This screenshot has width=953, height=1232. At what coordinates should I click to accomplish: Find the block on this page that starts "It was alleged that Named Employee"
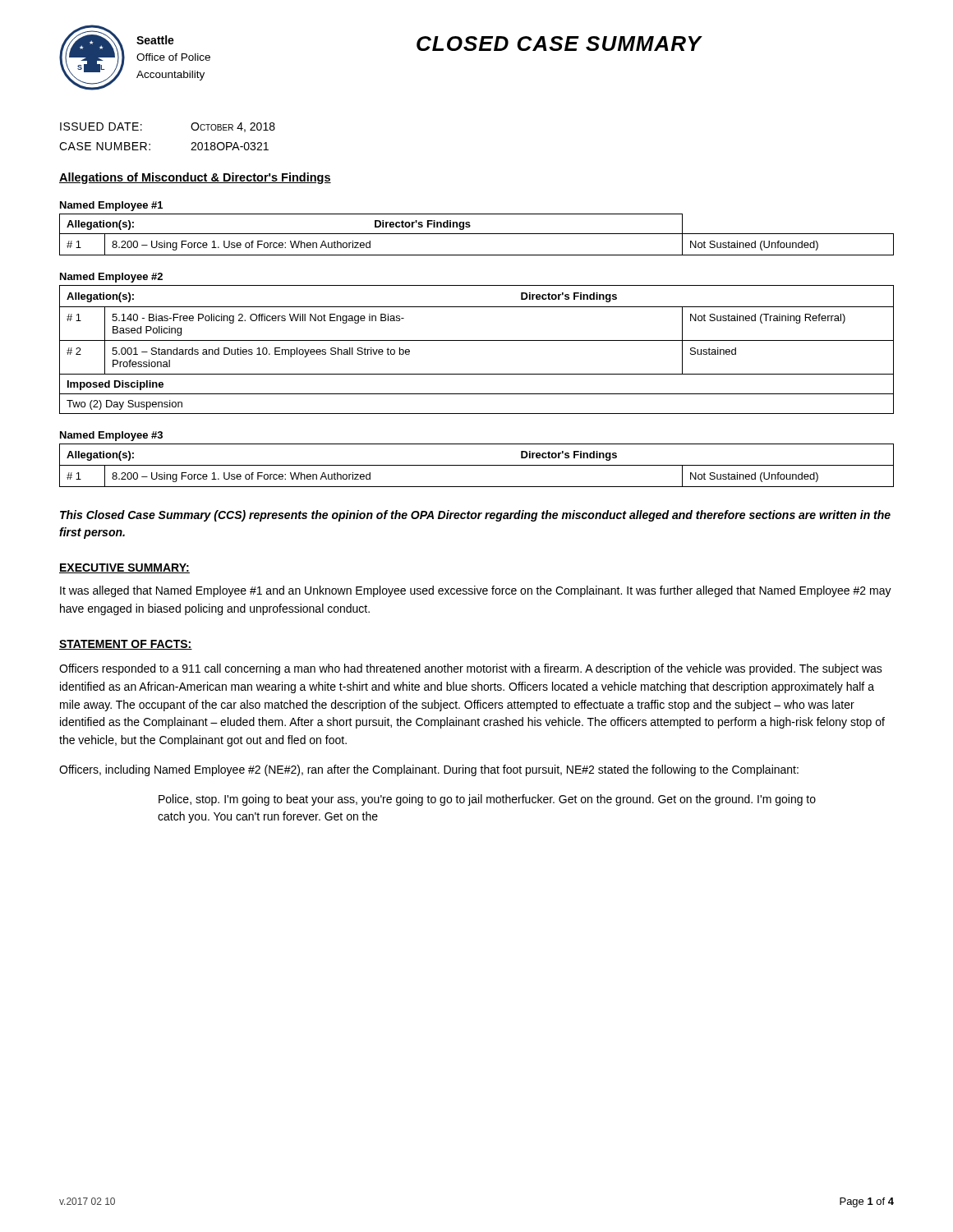[x=475, y=599]
